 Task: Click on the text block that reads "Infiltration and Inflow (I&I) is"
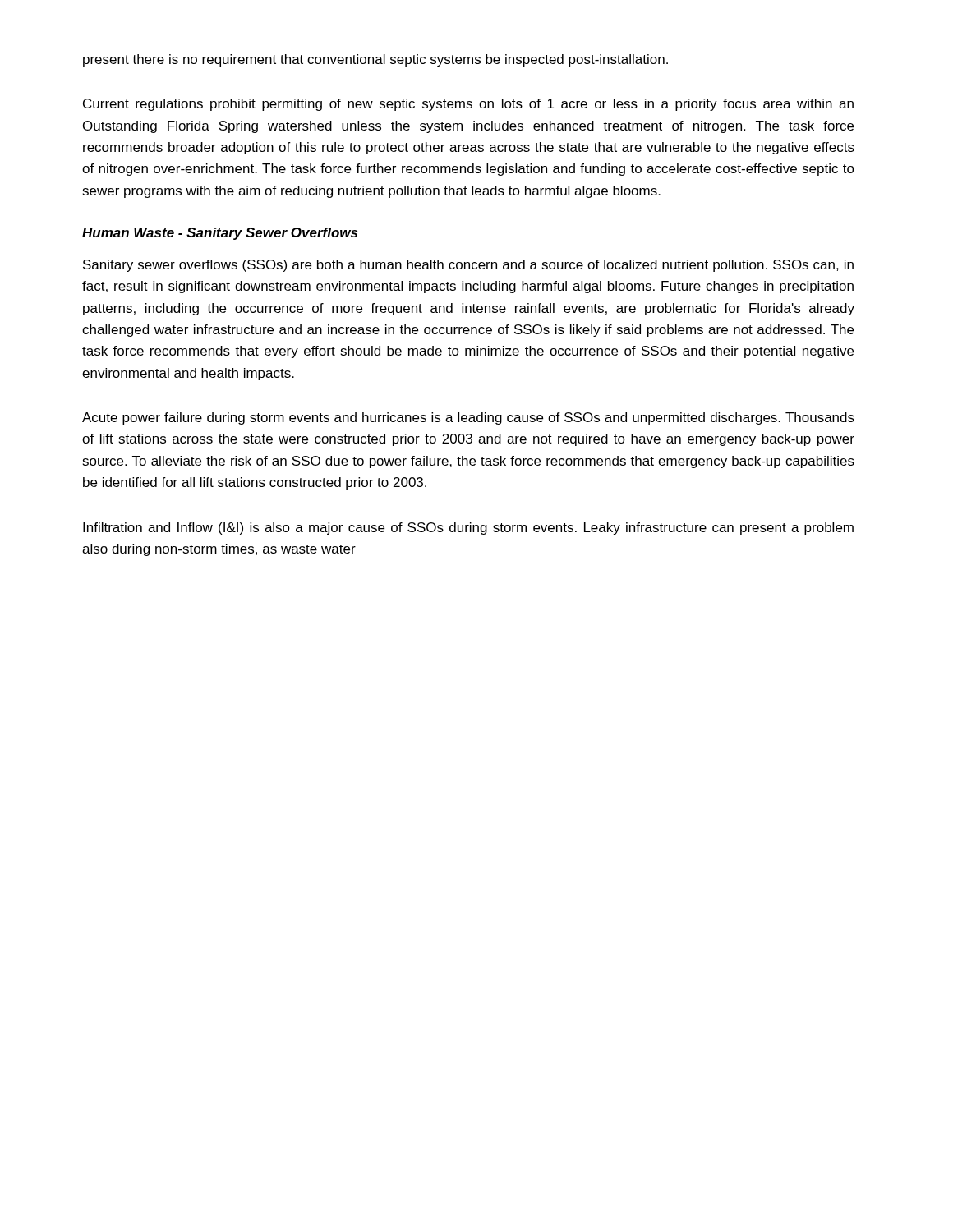pyautogui.click(x=468, y=538)
